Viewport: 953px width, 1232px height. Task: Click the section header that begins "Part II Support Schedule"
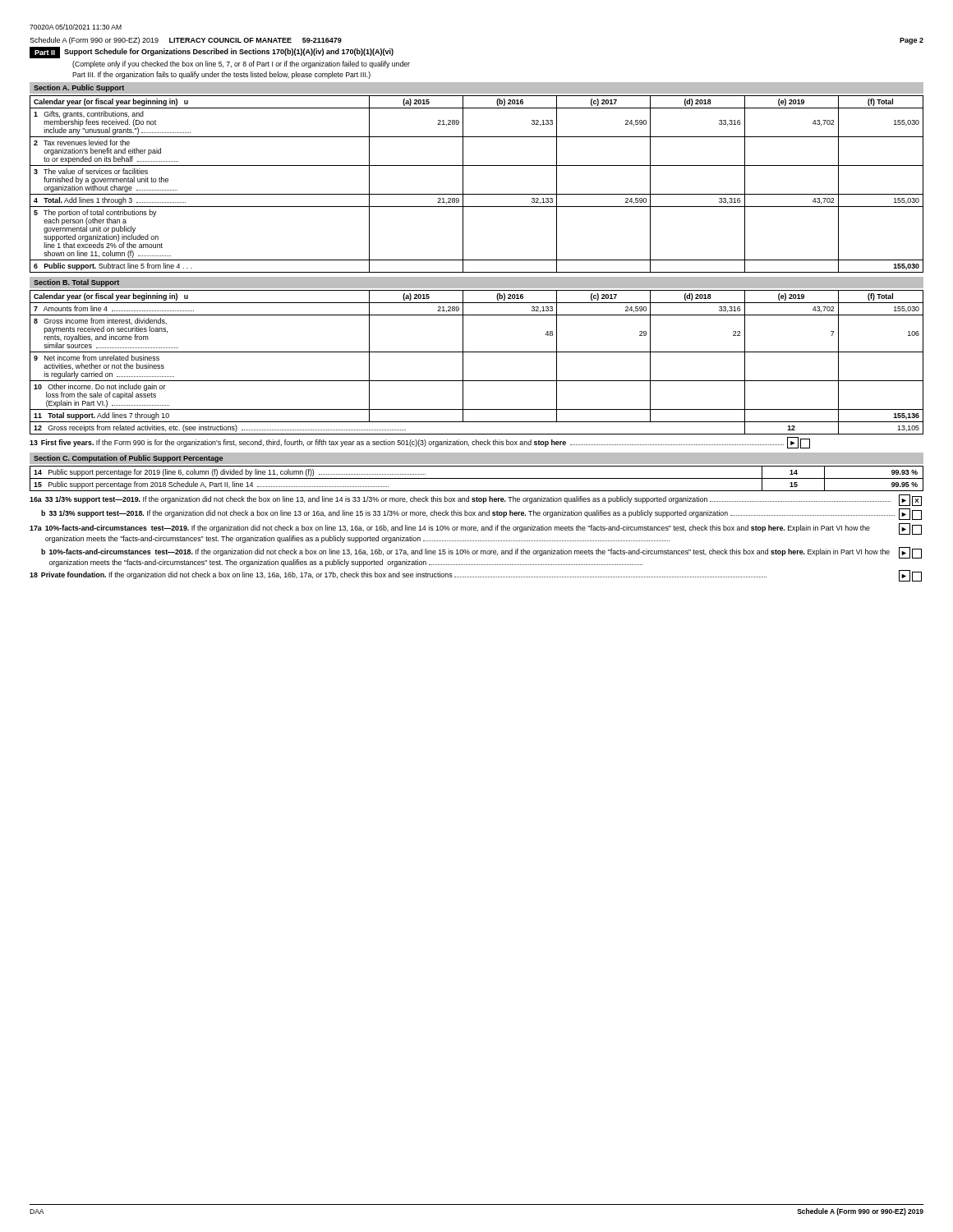click(x=212, y=53)
